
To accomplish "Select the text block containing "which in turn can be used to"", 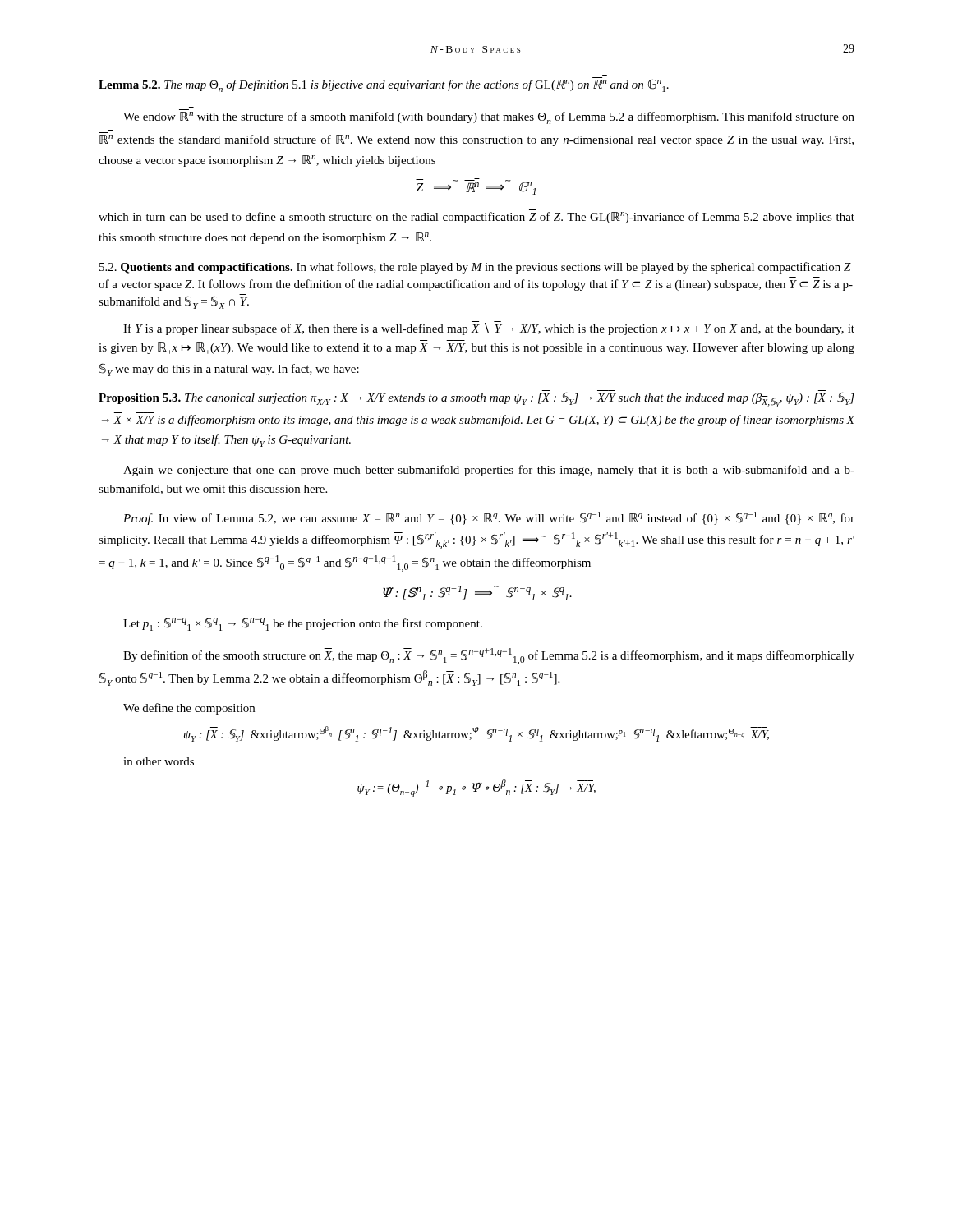I will [x=476, y=226].
